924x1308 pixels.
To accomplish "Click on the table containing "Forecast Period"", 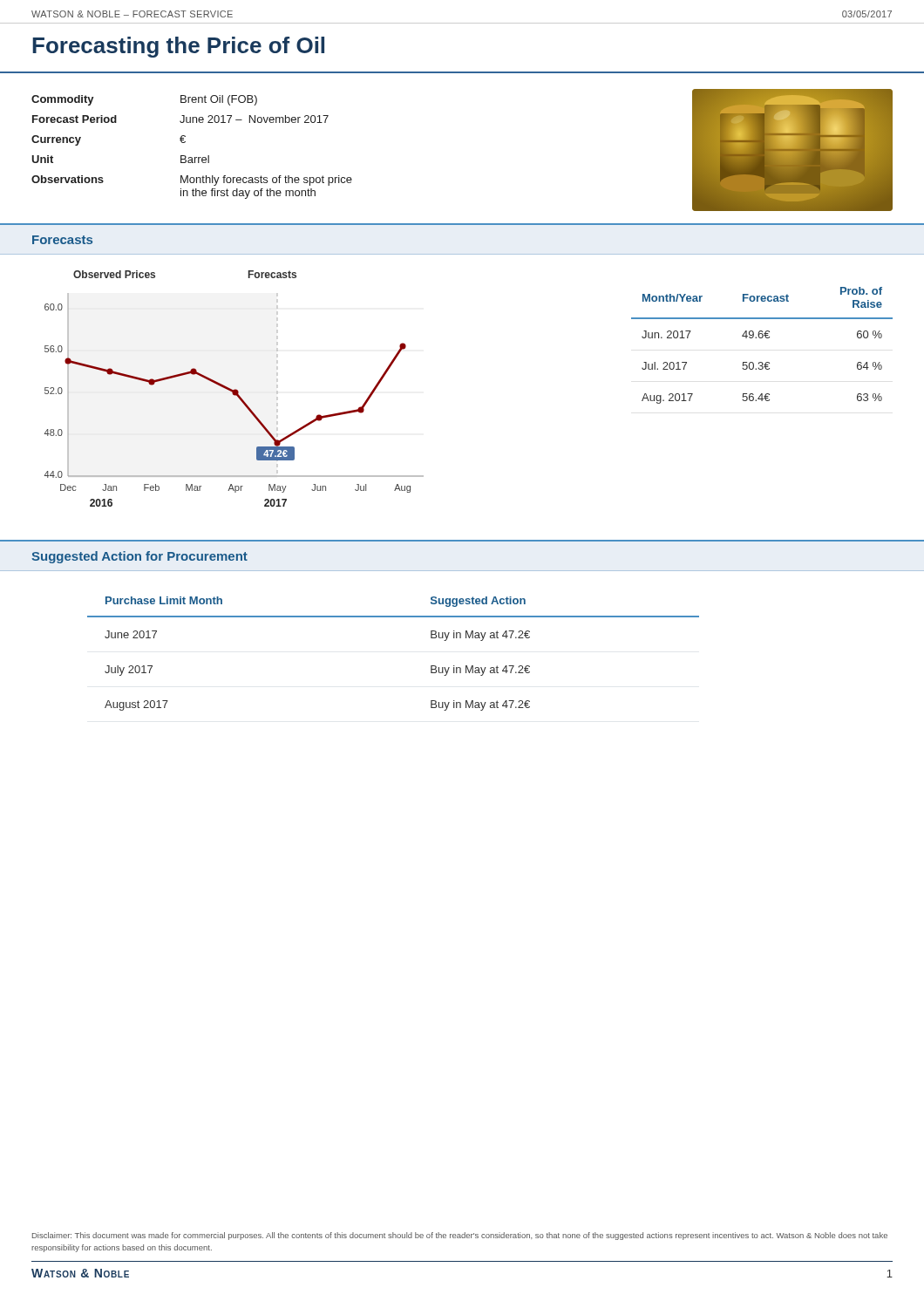I will [353, 146].
